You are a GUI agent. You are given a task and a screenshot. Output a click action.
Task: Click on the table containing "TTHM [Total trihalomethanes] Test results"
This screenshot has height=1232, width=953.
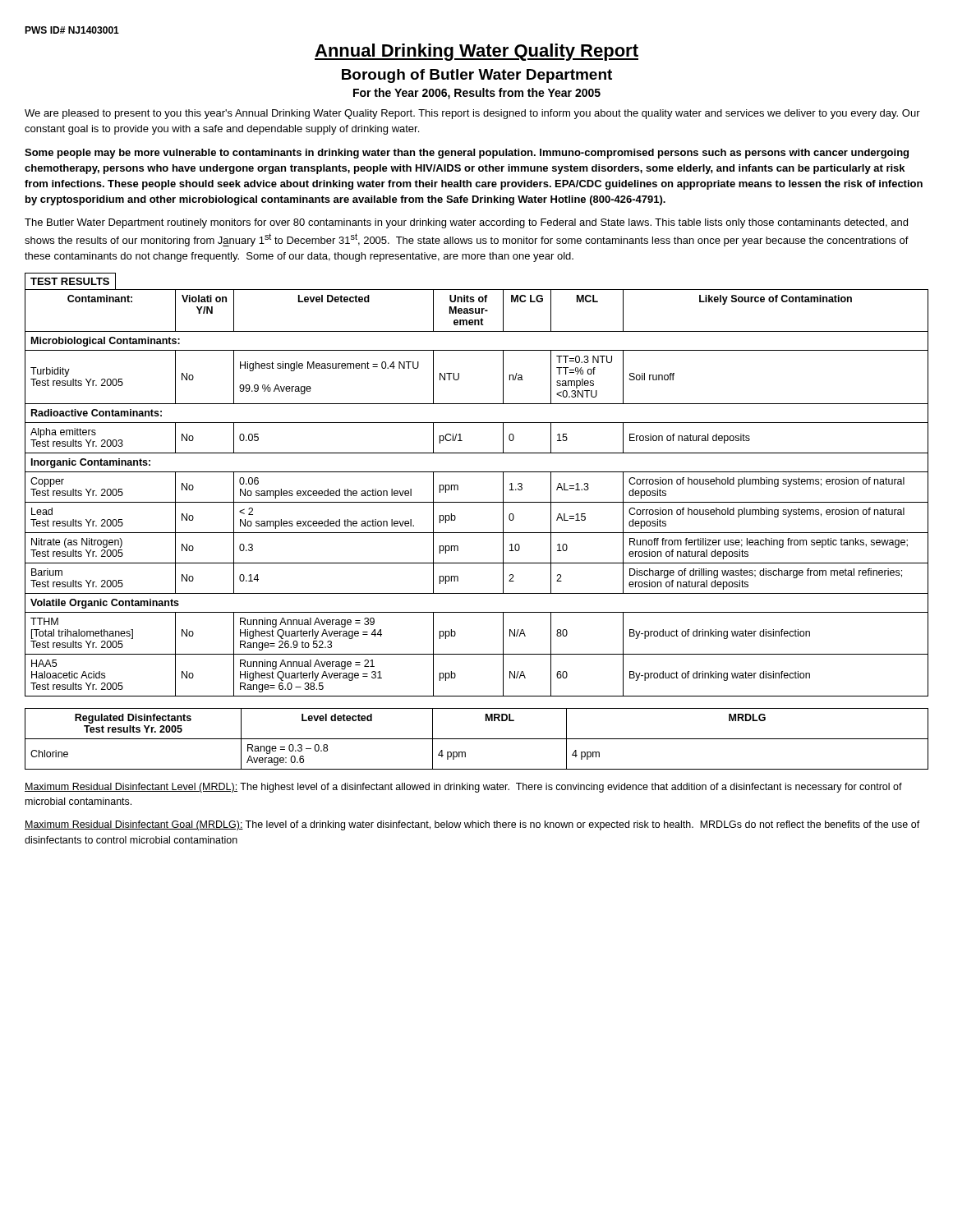[476, 485]
